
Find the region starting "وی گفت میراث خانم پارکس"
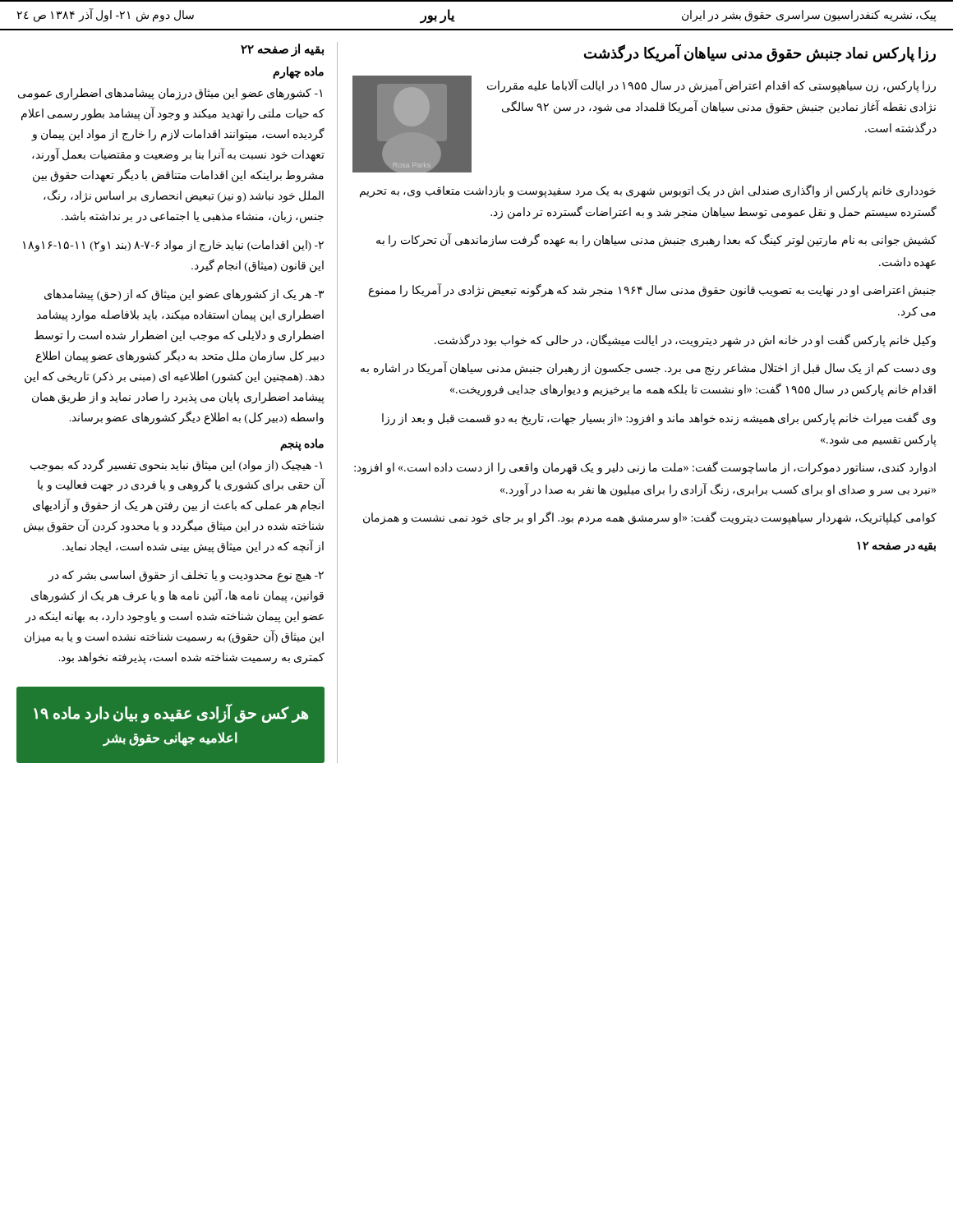click(659, 429)
